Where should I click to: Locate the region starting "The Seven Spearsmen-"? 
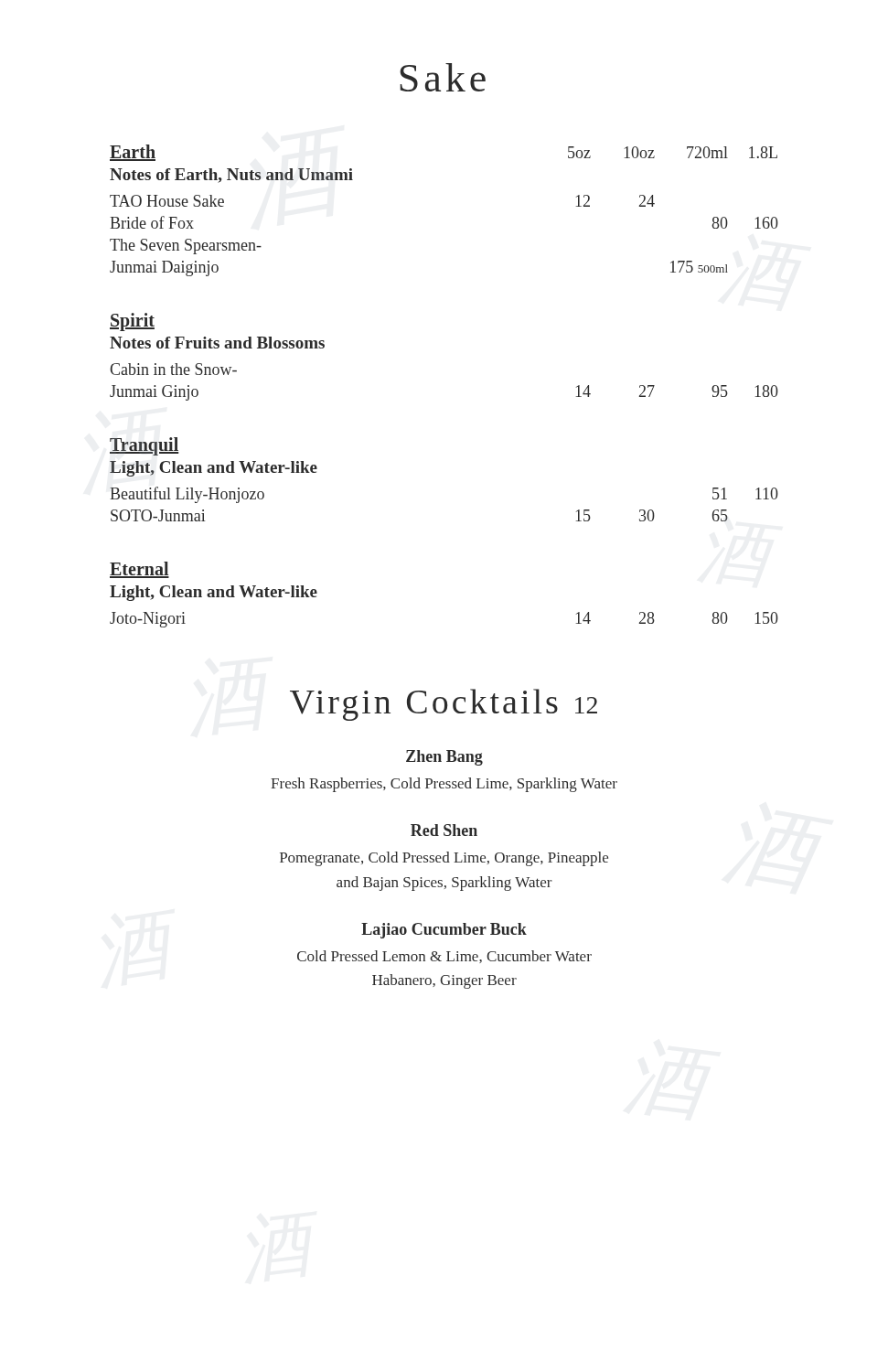point(186,247)
